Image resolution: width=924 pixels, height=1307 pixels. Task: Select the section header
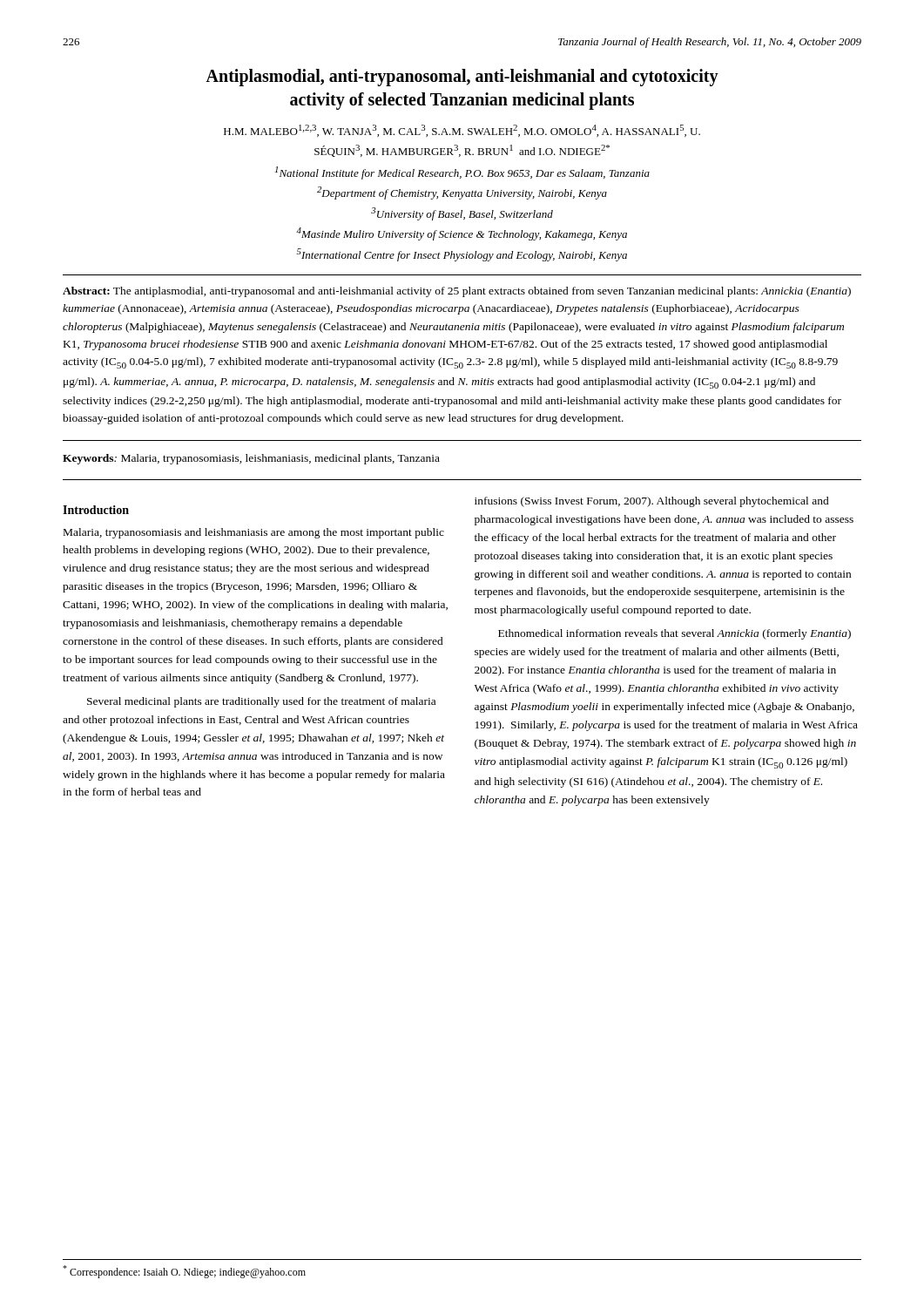pos(96,510)
